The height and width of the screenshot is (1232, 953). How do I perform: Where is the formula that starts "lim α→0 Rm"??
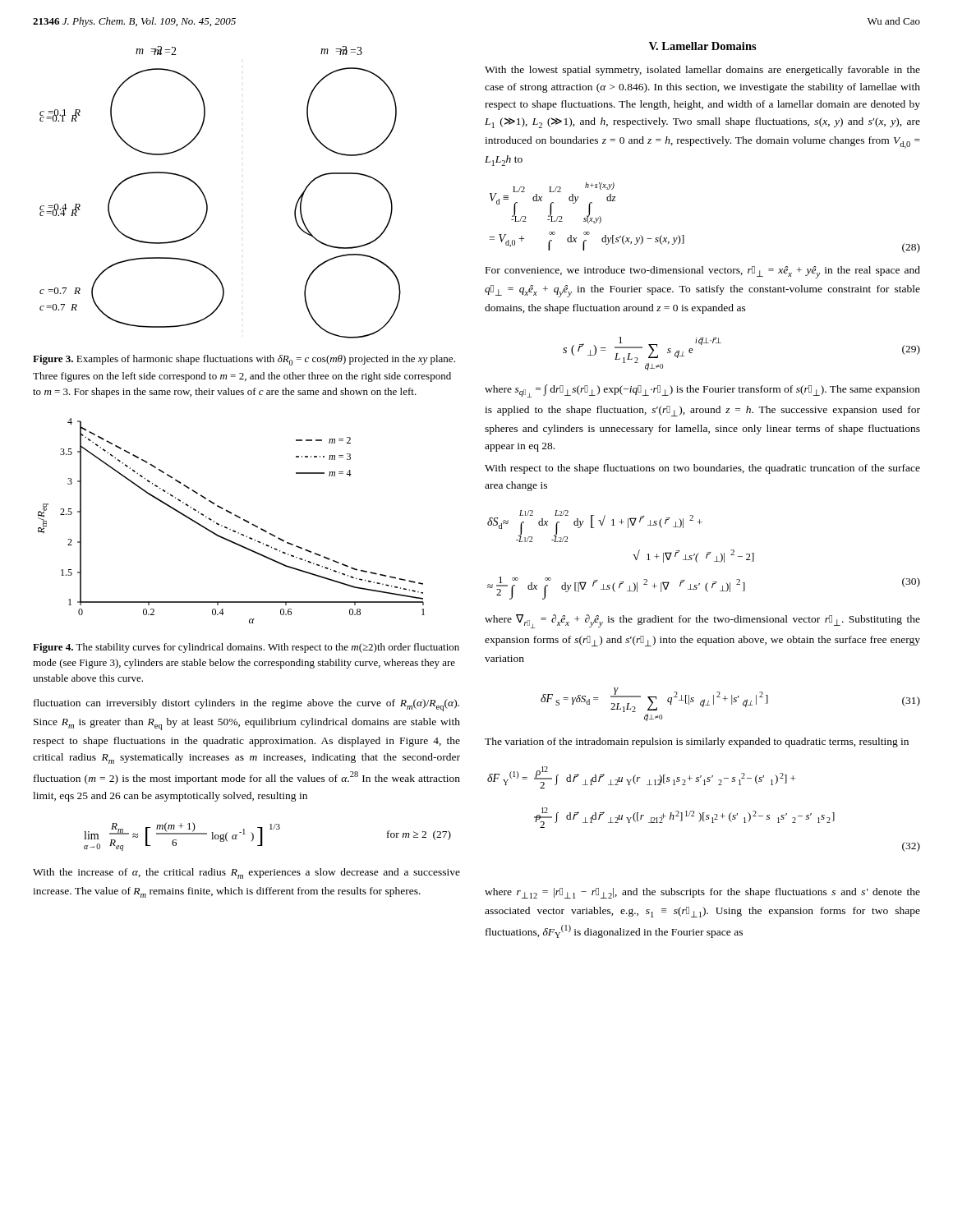(246, 834)
